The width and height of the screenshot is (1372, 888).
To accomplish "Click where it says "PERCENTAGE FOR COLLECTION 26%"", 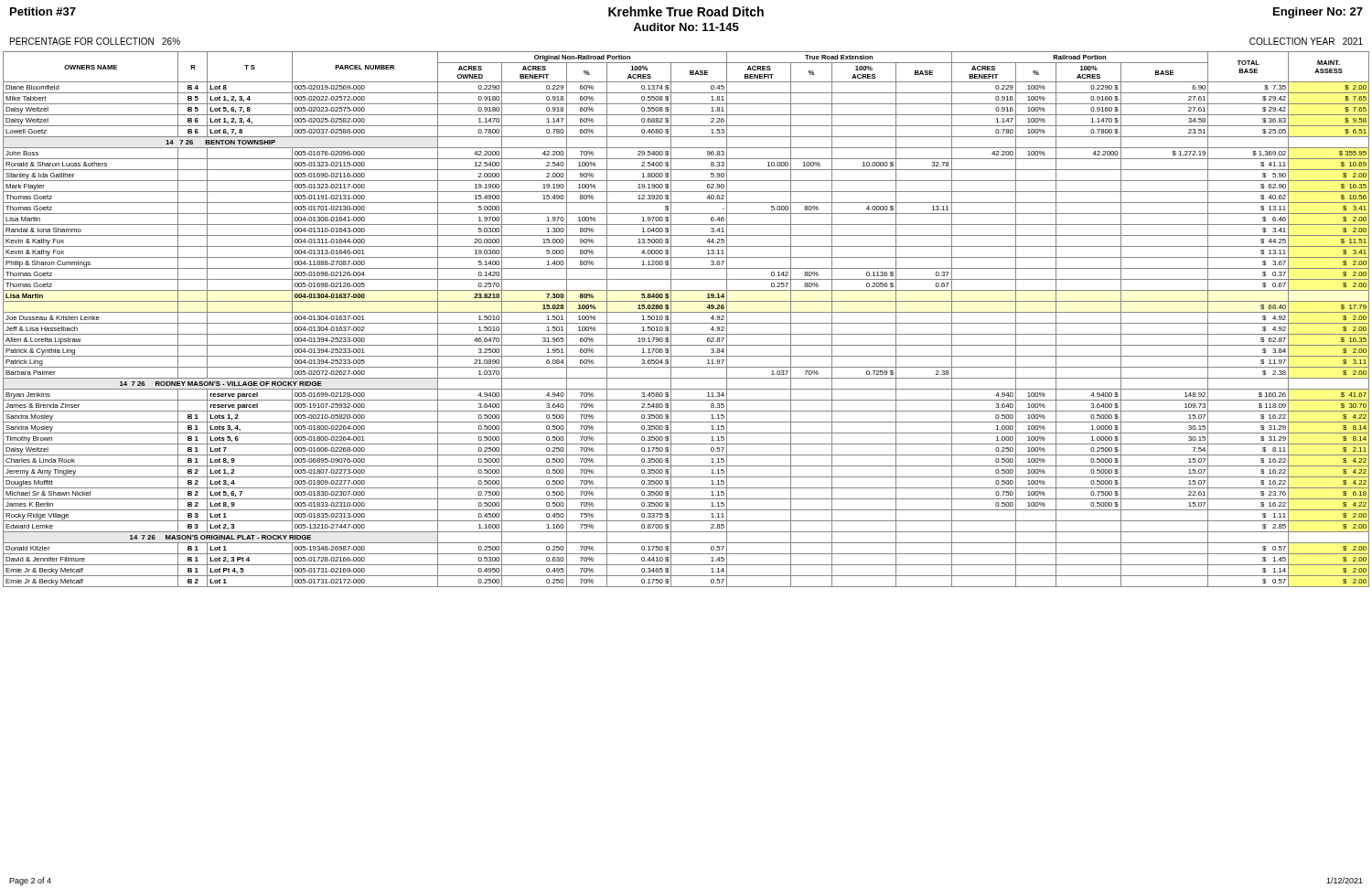I will point(95,42).
